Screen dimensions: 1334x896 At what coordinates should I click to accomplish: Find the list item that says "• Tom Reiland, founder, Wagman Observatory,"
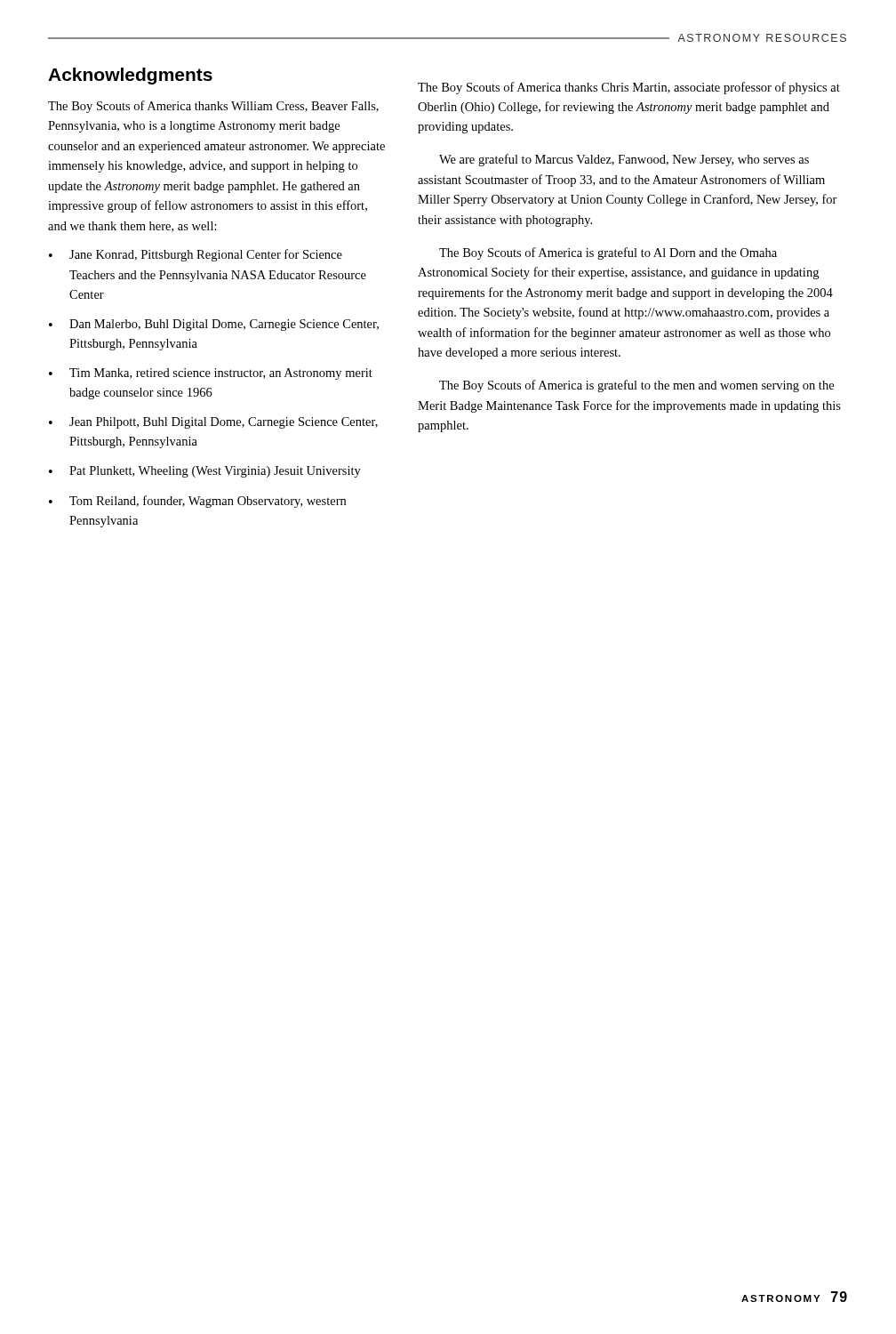click(x=217, y=511)
